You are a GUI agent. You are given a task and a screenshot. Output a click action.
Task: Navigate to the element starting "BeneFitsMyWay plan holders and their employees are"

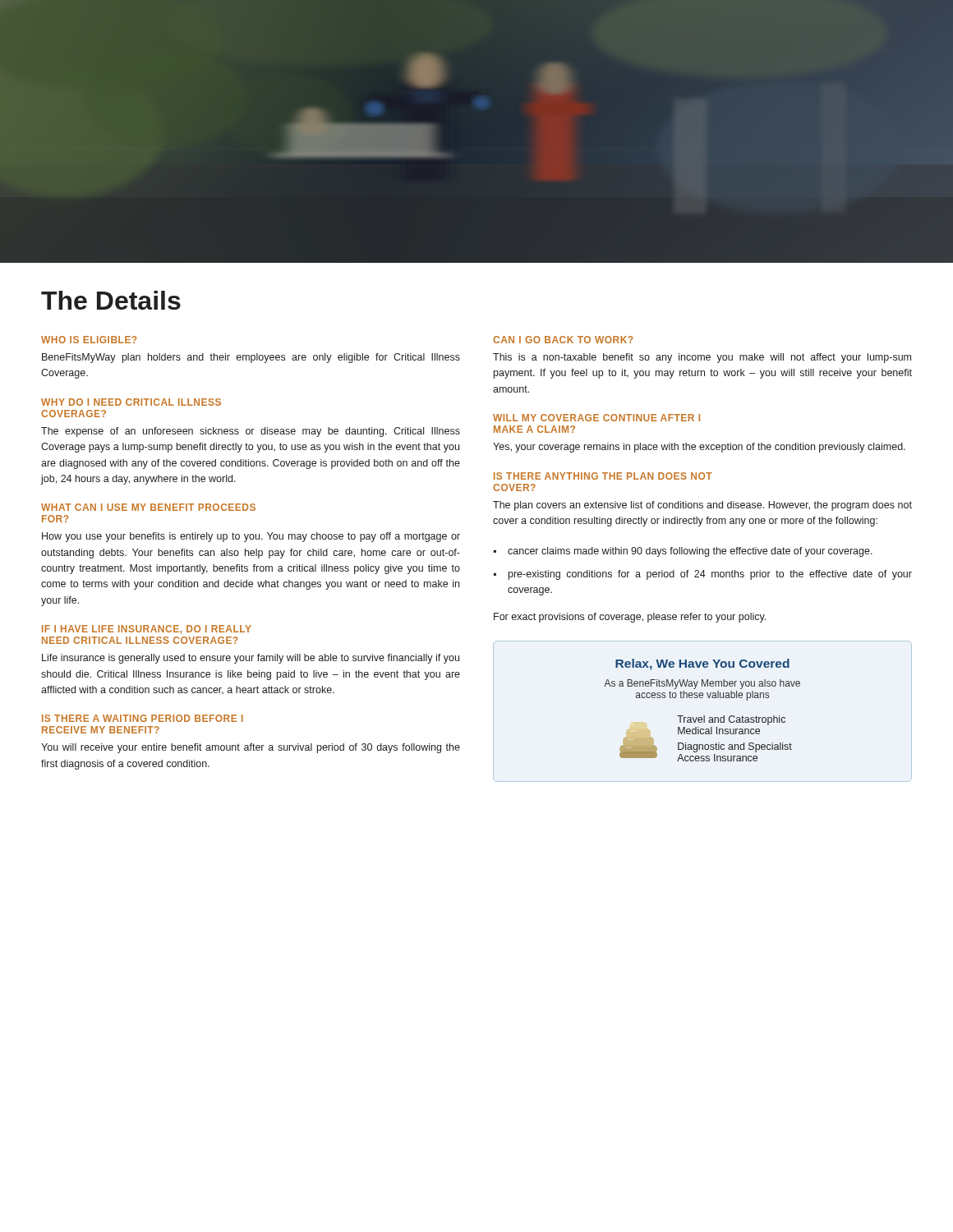click(251, 365)
